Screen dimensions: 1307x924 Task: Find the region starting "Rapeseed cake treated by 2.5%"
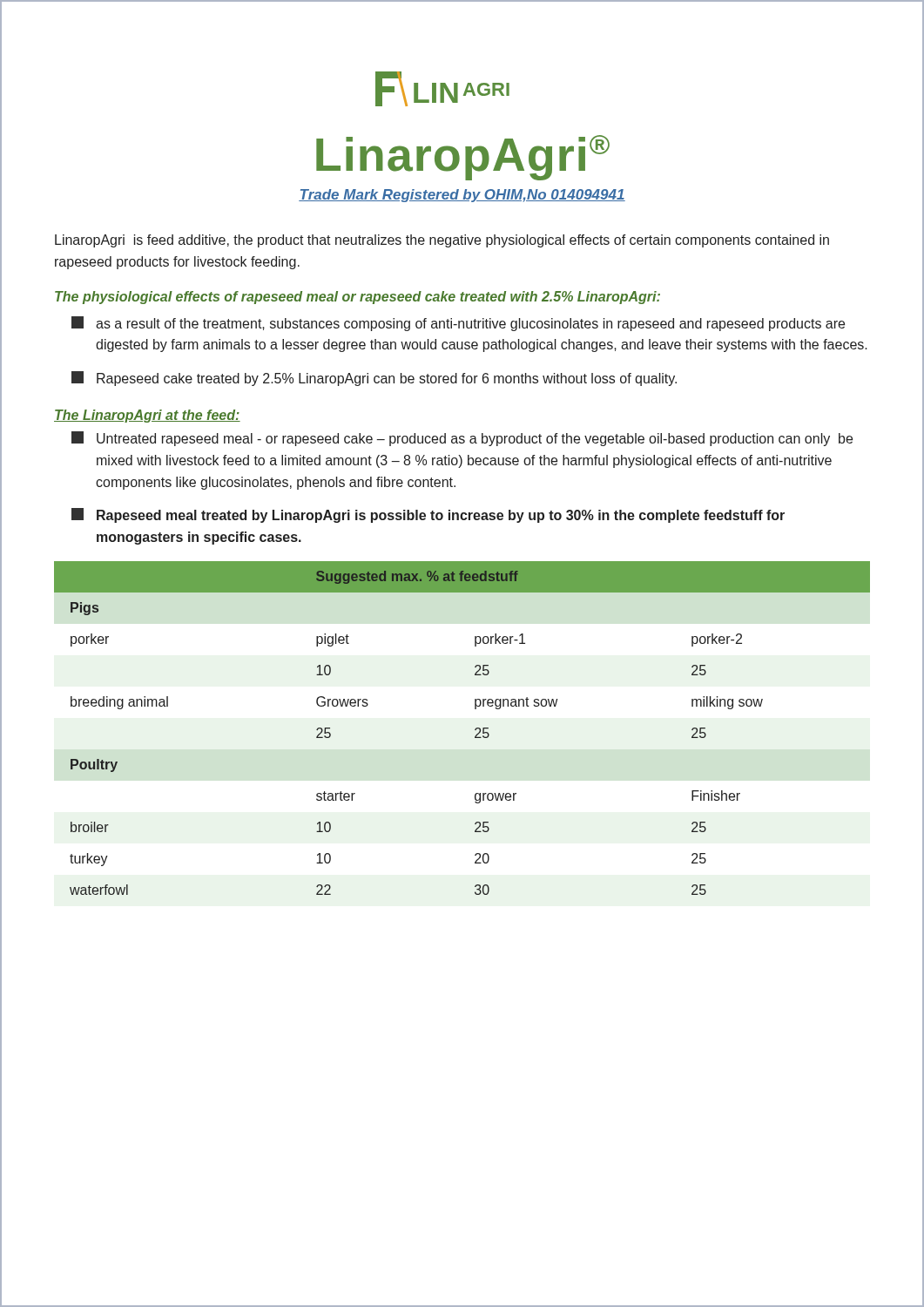pyautogui.click(x=375, y=380)
